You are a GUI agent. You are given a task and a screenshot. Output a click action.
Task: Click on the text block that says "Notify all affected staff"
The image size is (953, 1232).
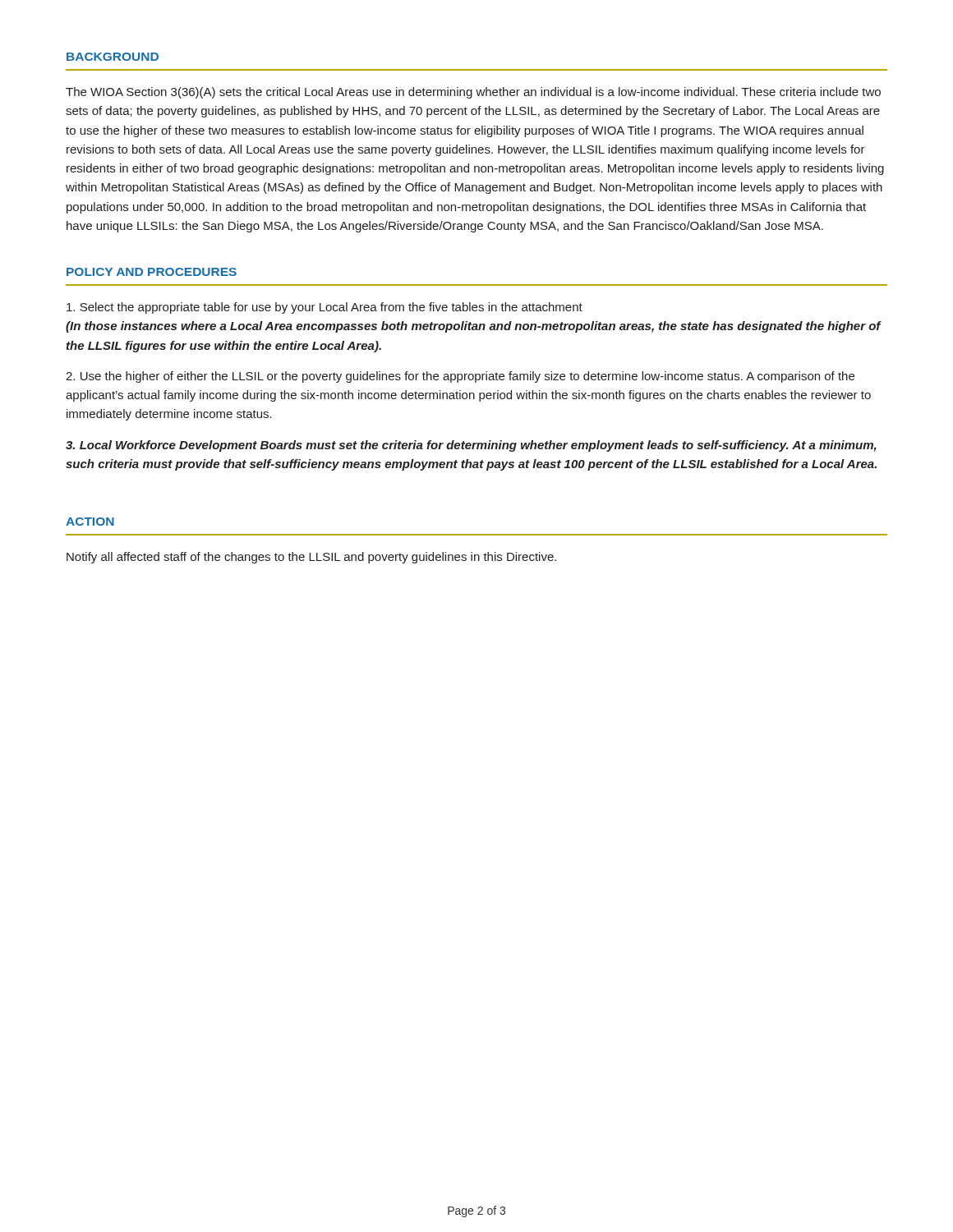point(312,556)
